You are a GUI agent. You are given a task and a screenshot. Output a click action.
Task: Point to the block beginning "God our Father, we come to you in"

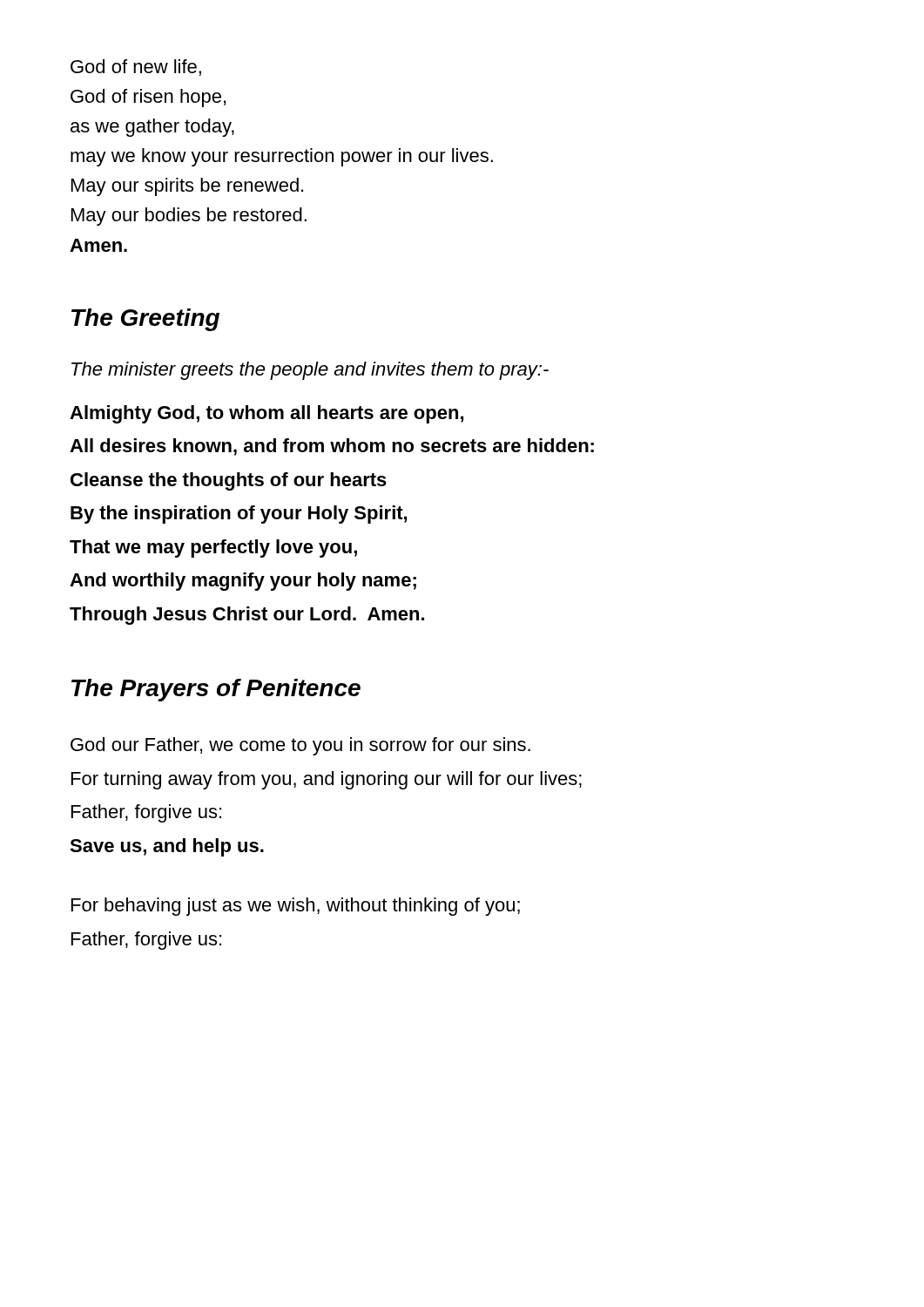click(326, 795)
